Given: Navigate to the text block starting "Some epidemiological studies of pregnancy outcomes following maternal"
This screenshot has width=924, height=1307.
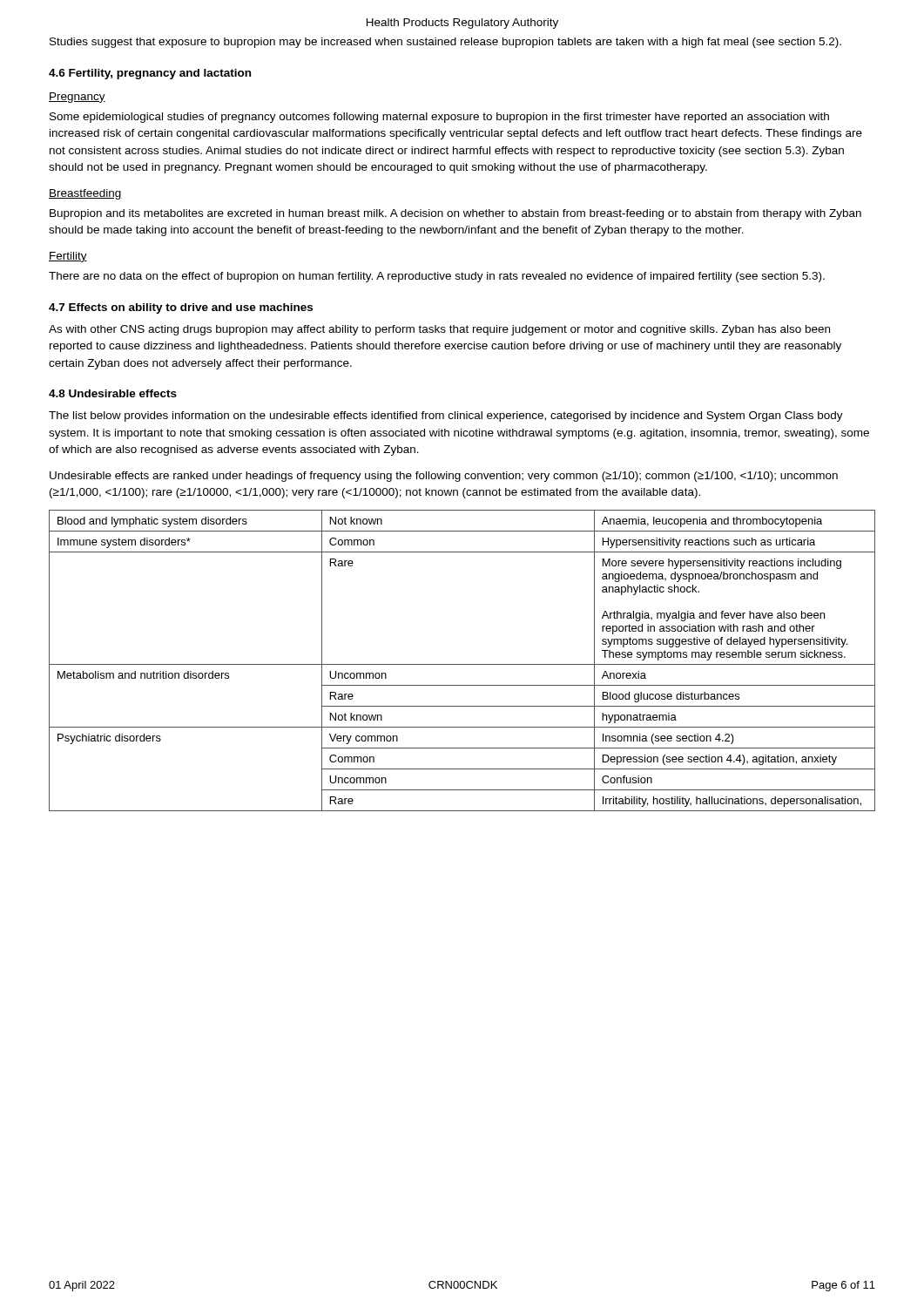Looking at the screenshot, I should [455, 141].
